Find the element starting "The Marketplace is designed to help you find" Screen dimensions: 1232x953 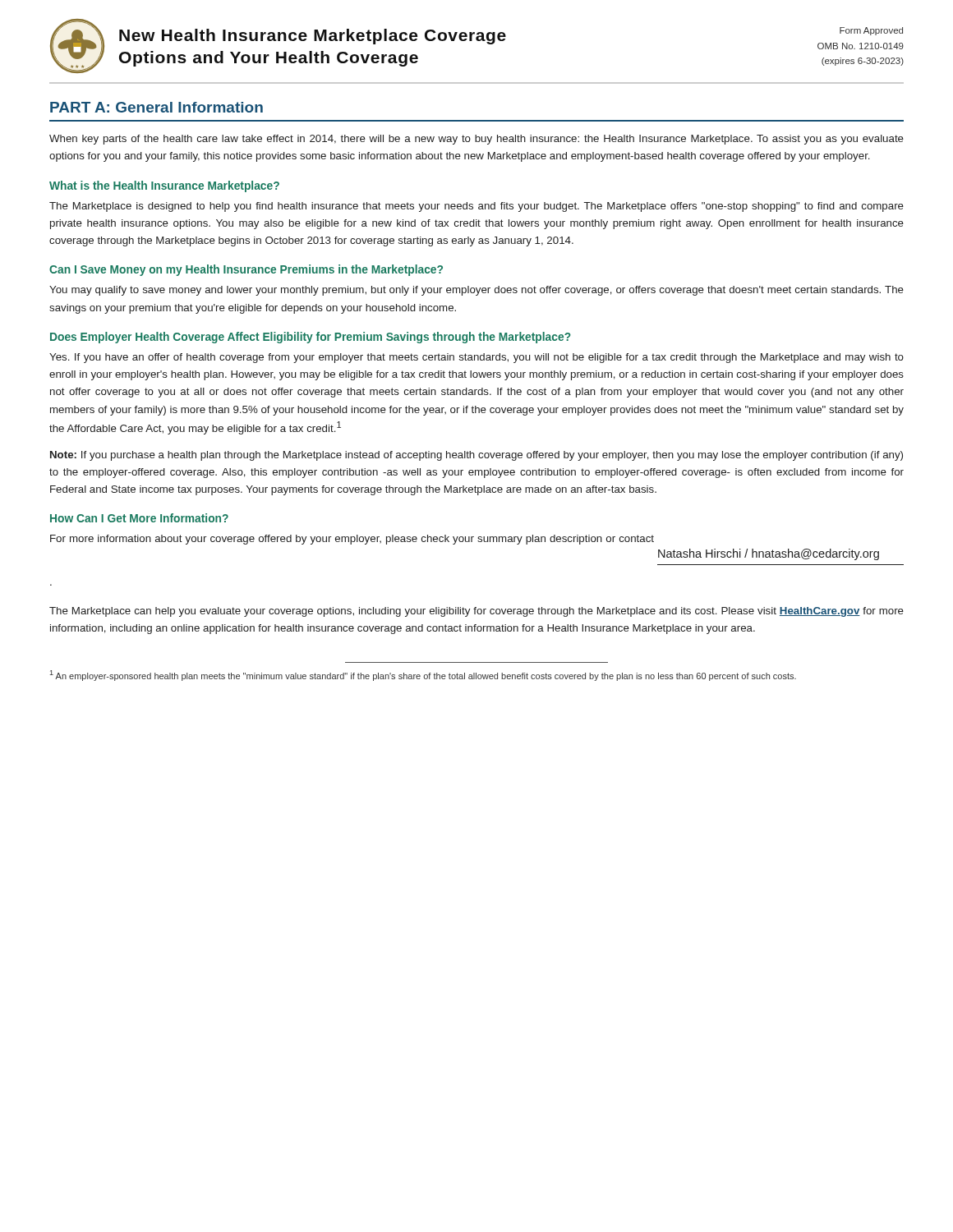pyautogui.click(x=476, y=223)
